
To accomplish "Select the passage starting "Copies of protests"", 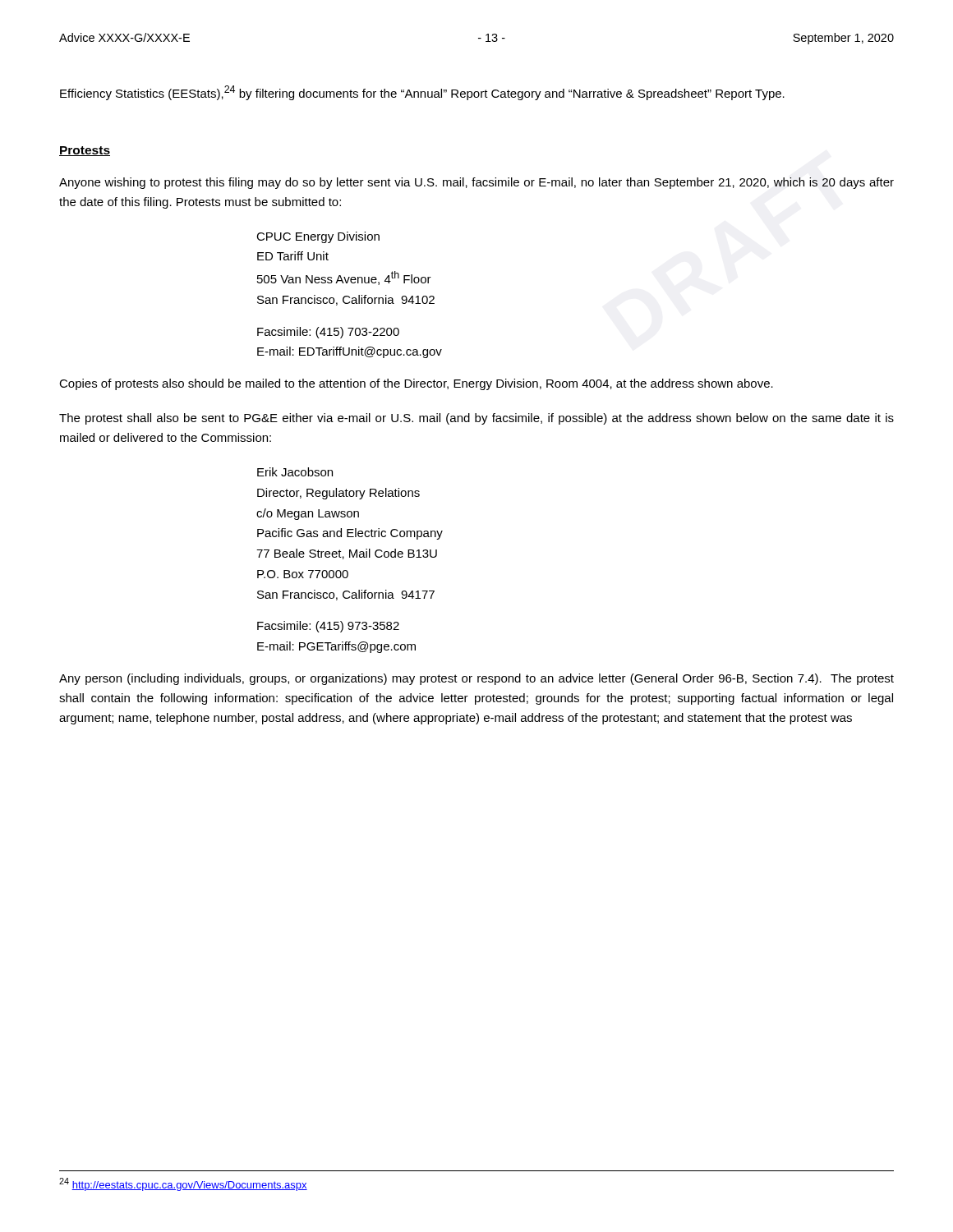I will pyautogui.click(x=416, y=383).
